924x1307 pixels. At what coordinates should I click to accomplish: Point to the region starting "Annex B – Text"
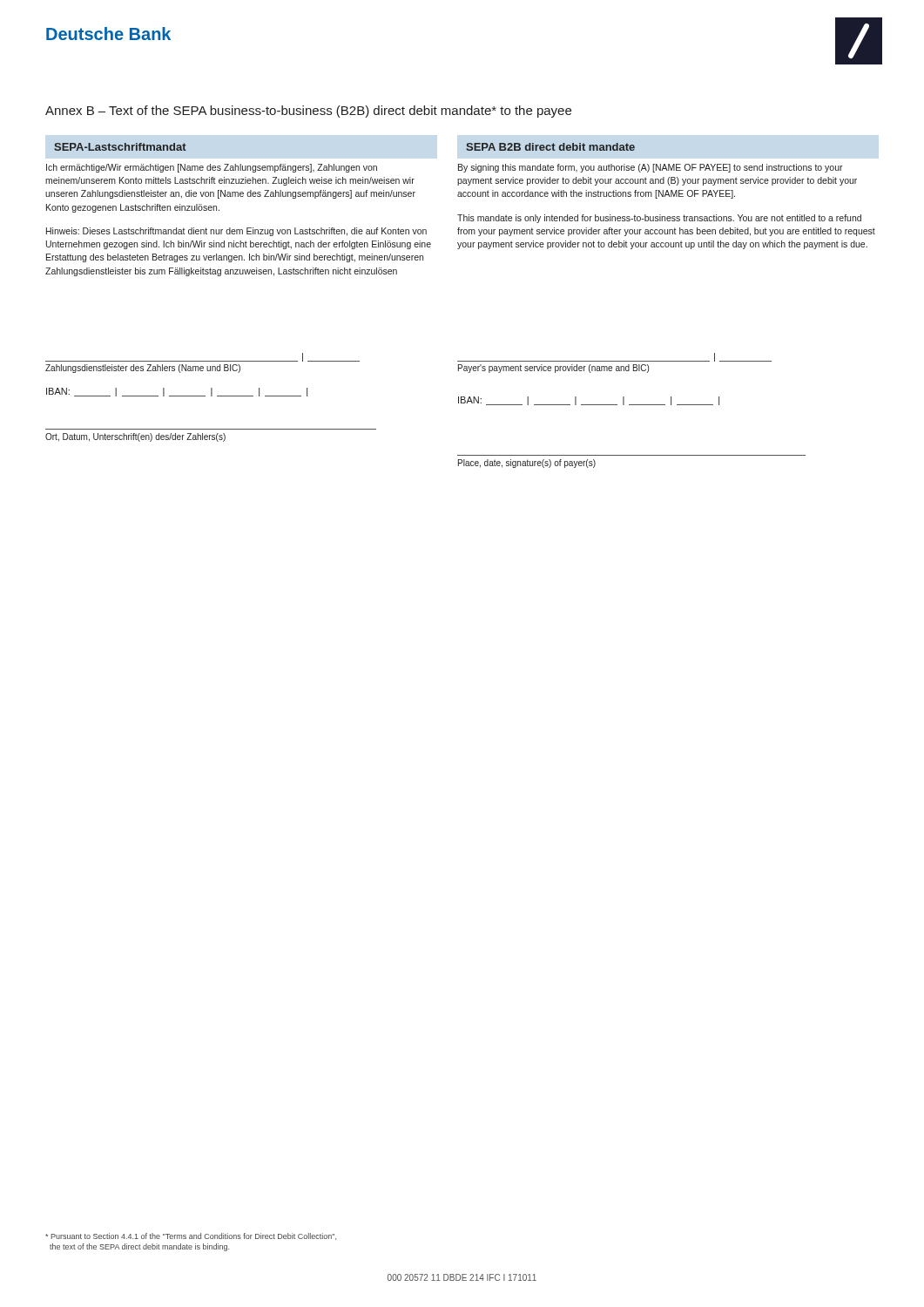(309, 110)
